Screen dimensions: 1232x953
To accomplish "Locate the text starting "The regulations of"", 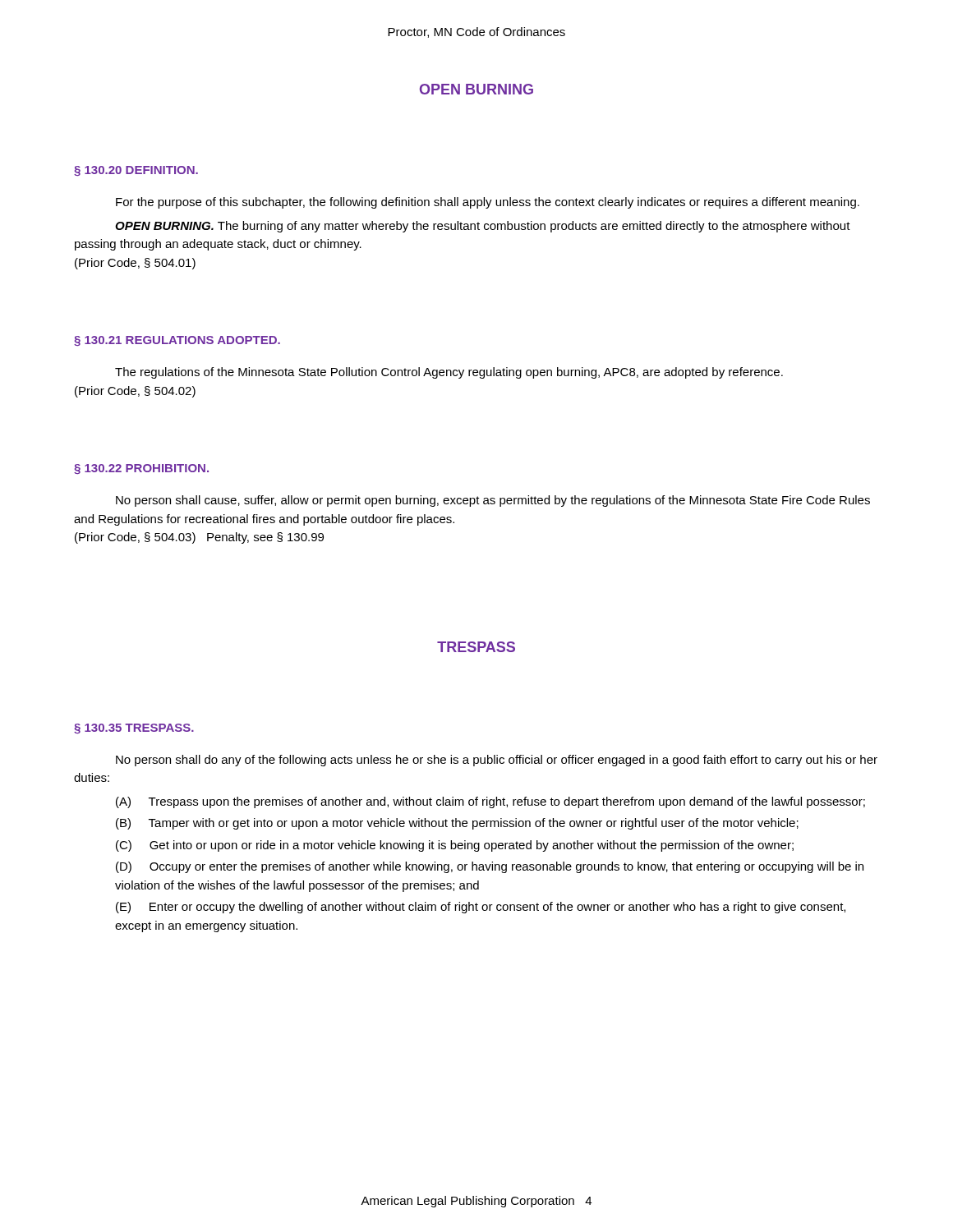I will click(429, 381).
